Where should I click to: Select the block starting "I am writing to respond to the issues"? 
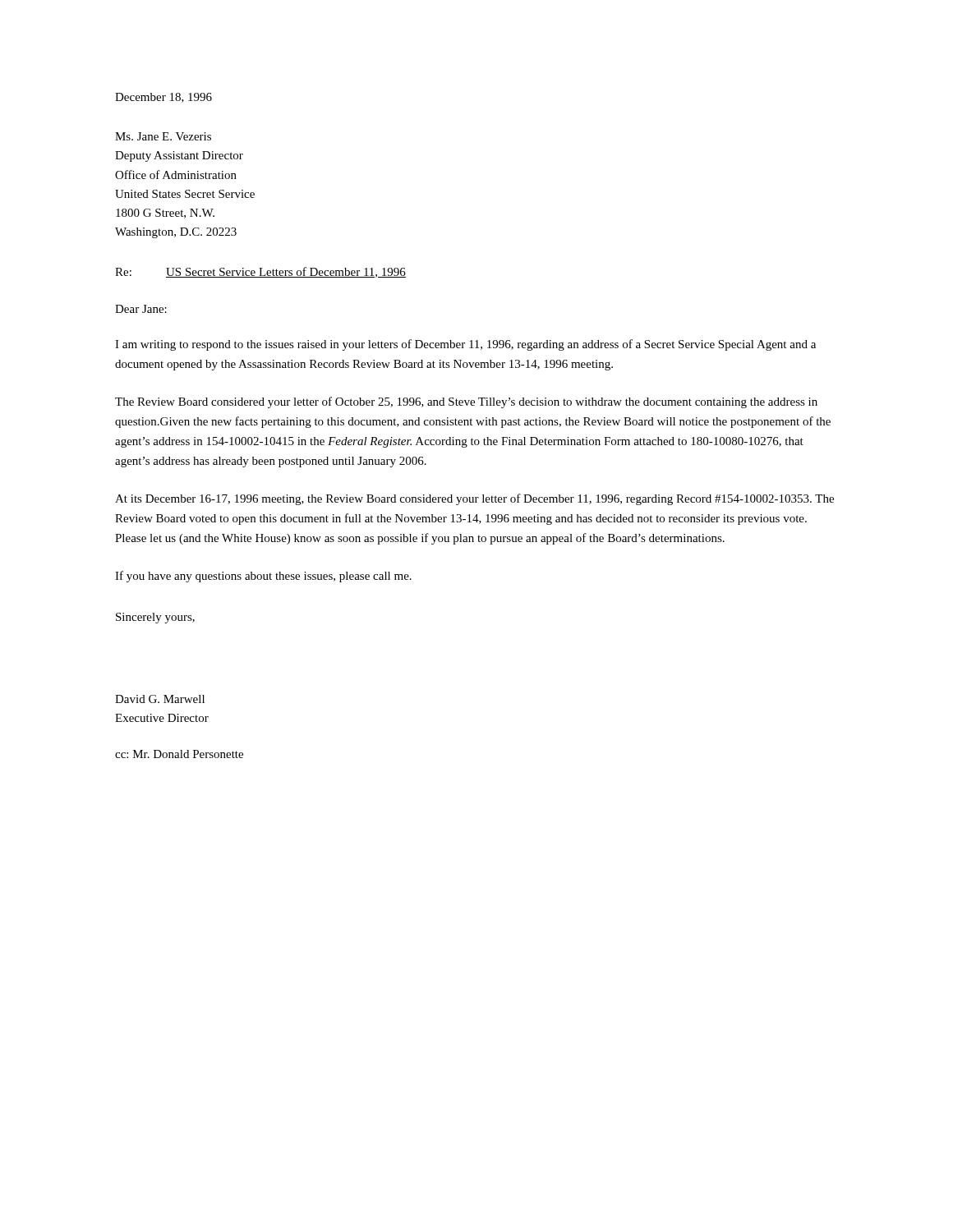click(466, 354)
